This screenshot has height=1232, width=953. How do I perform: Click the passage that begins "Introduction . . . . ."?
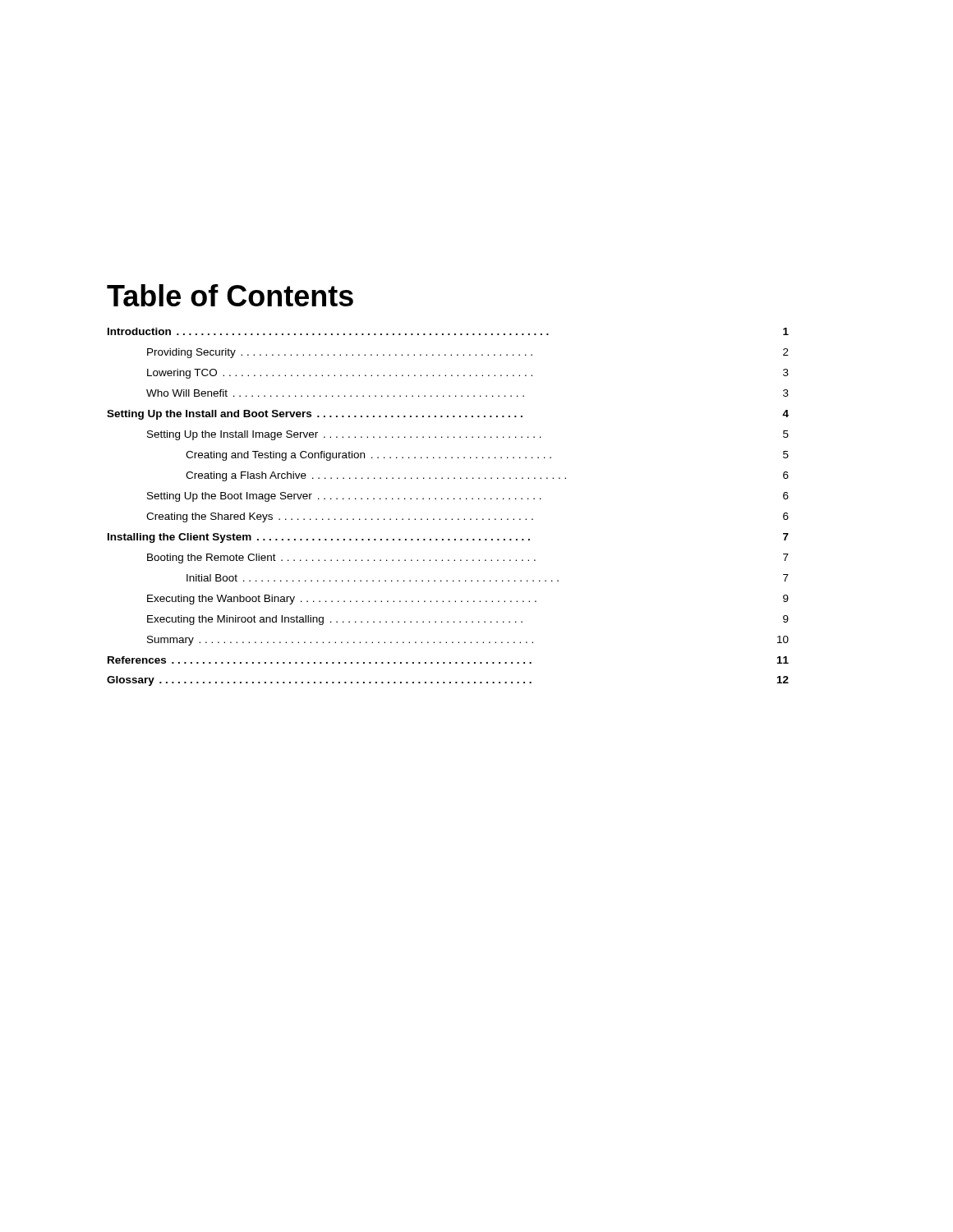click(x=448, y=332)
